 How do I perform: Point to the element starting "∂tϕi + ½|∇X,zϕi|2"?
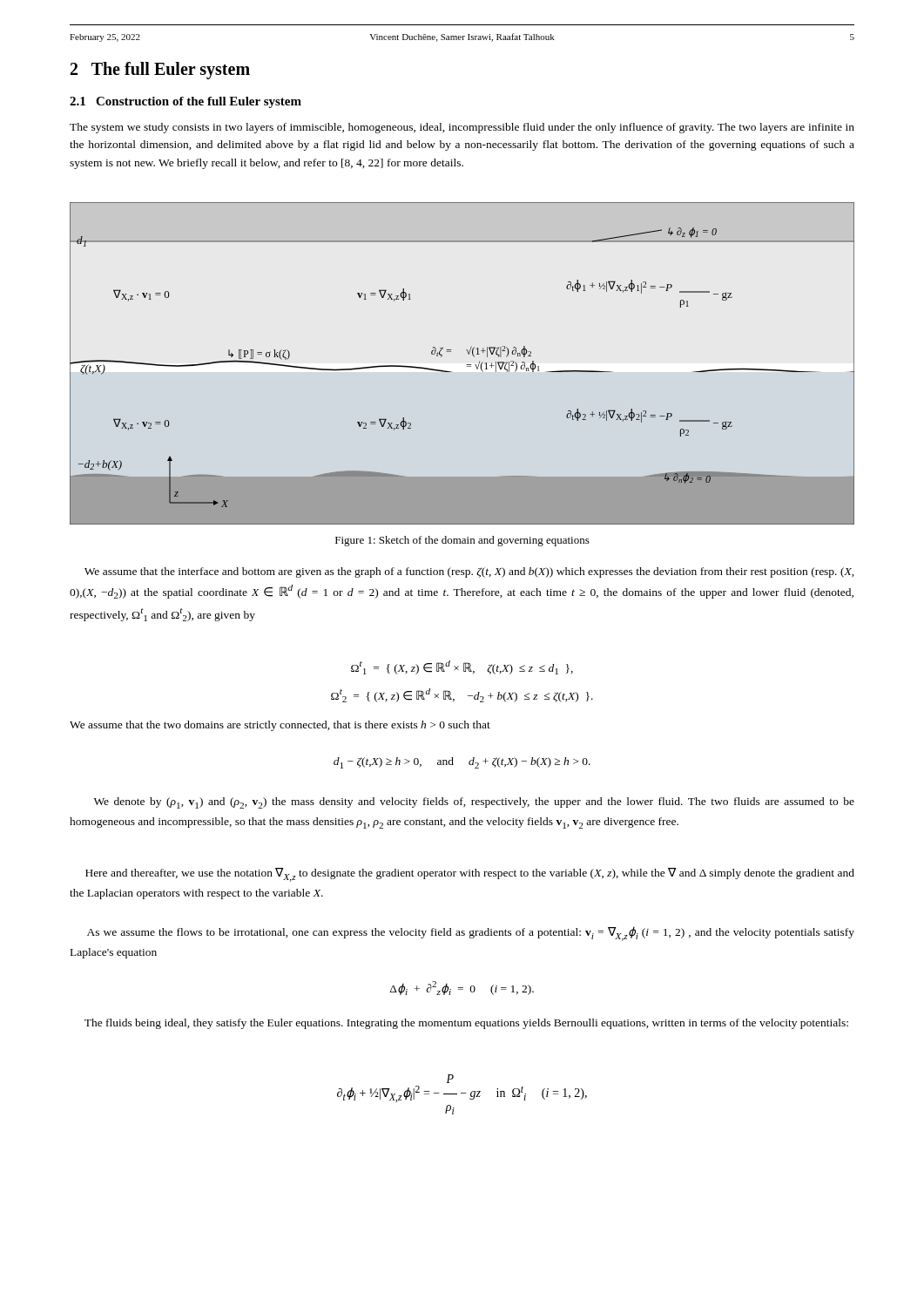(x=462, y=1094)
